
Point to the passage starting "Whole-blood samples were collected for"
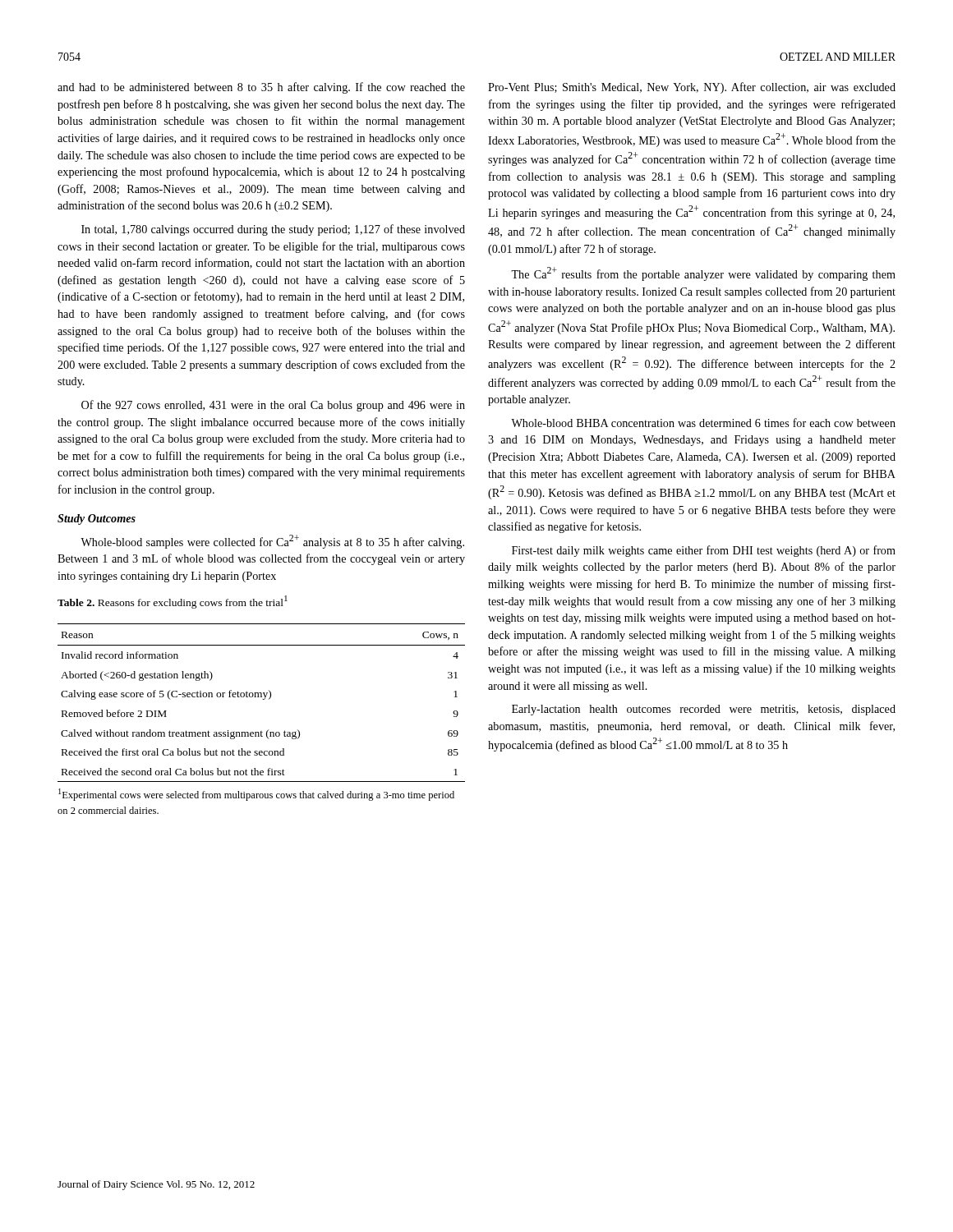coord(261,558)
